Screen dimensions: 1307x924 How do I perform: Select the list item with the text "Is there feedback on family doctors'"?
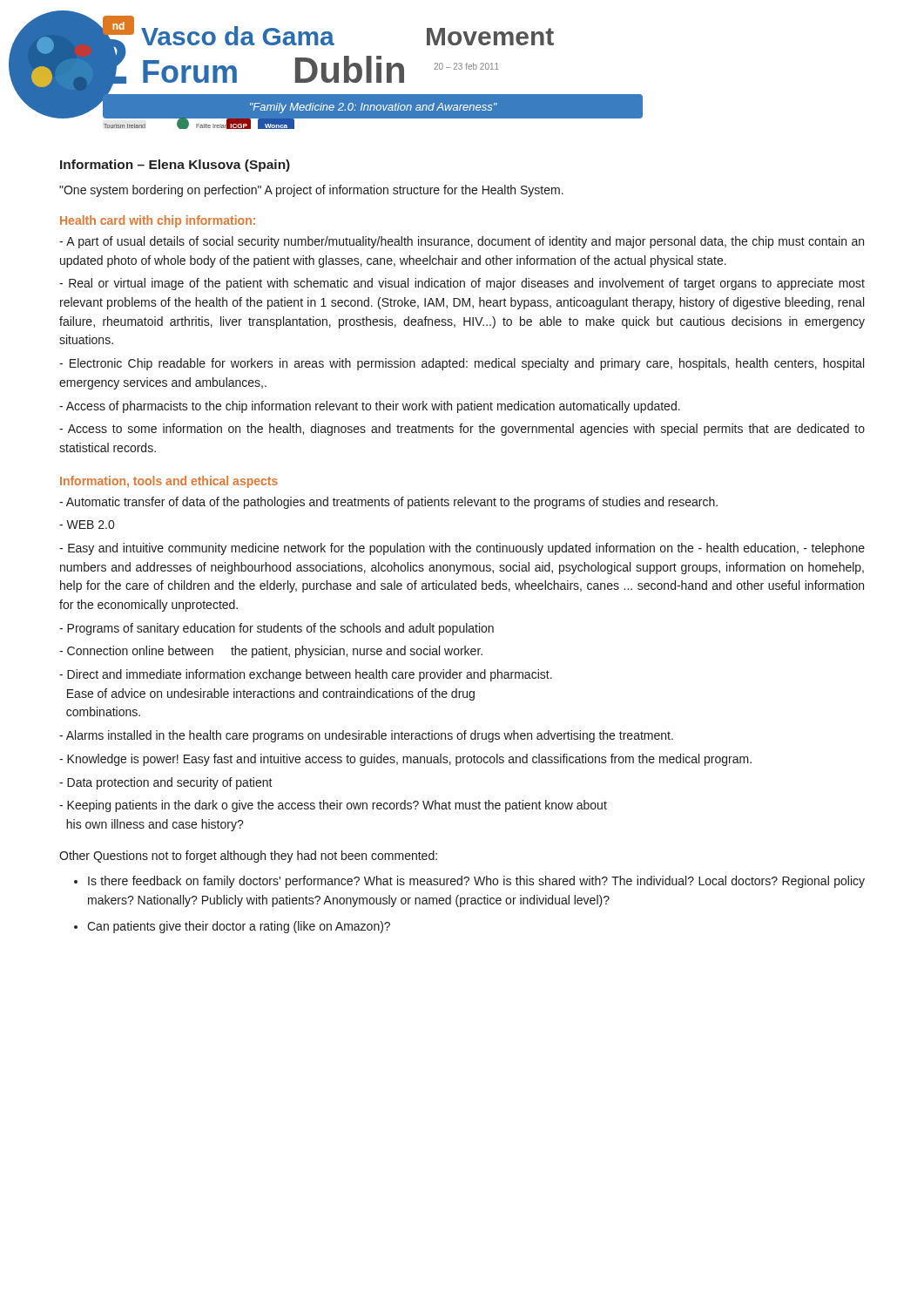pos(476,891)
